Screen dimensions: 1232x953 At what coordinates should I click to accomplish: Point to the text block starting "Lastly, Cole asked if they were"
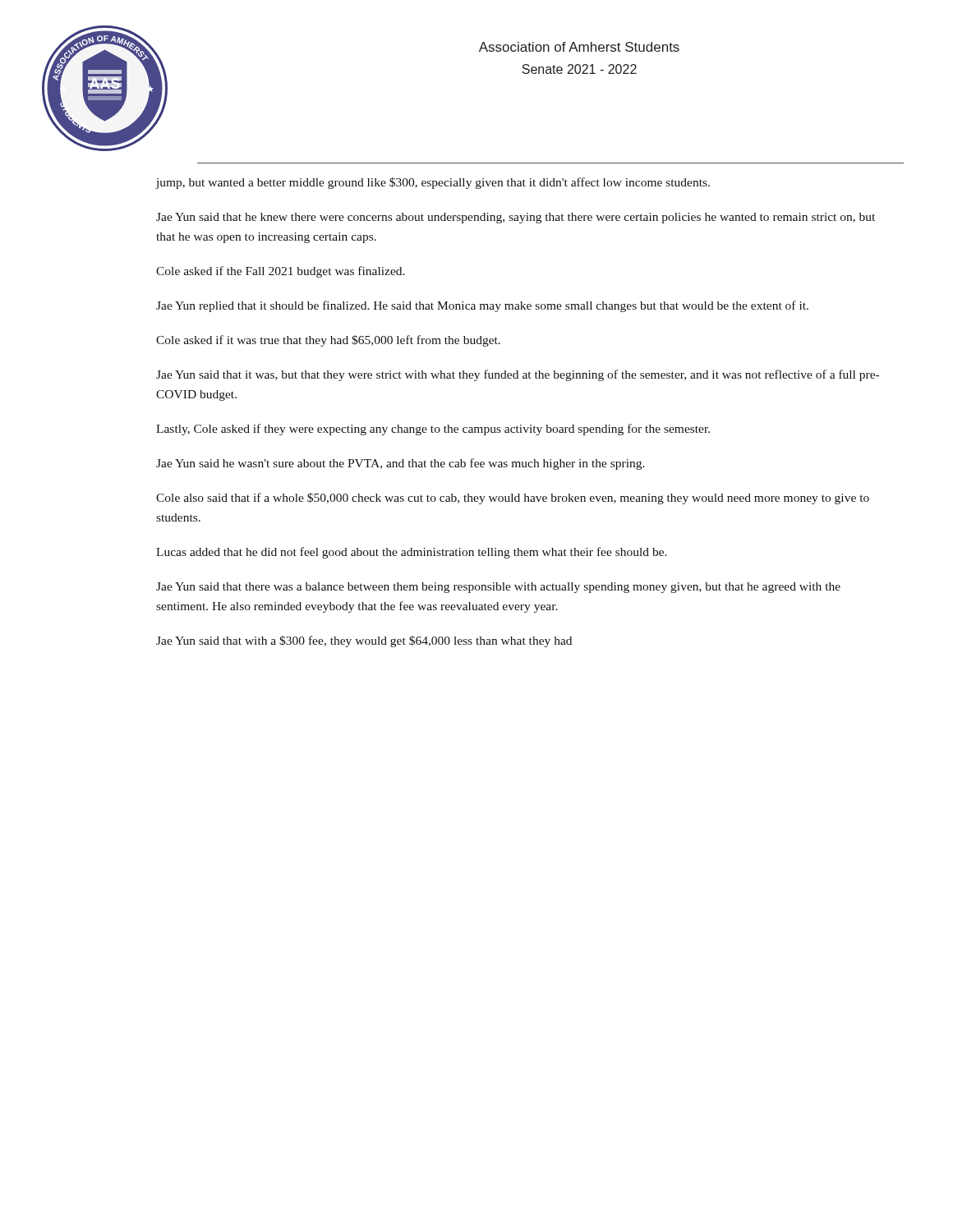(433, 428)
